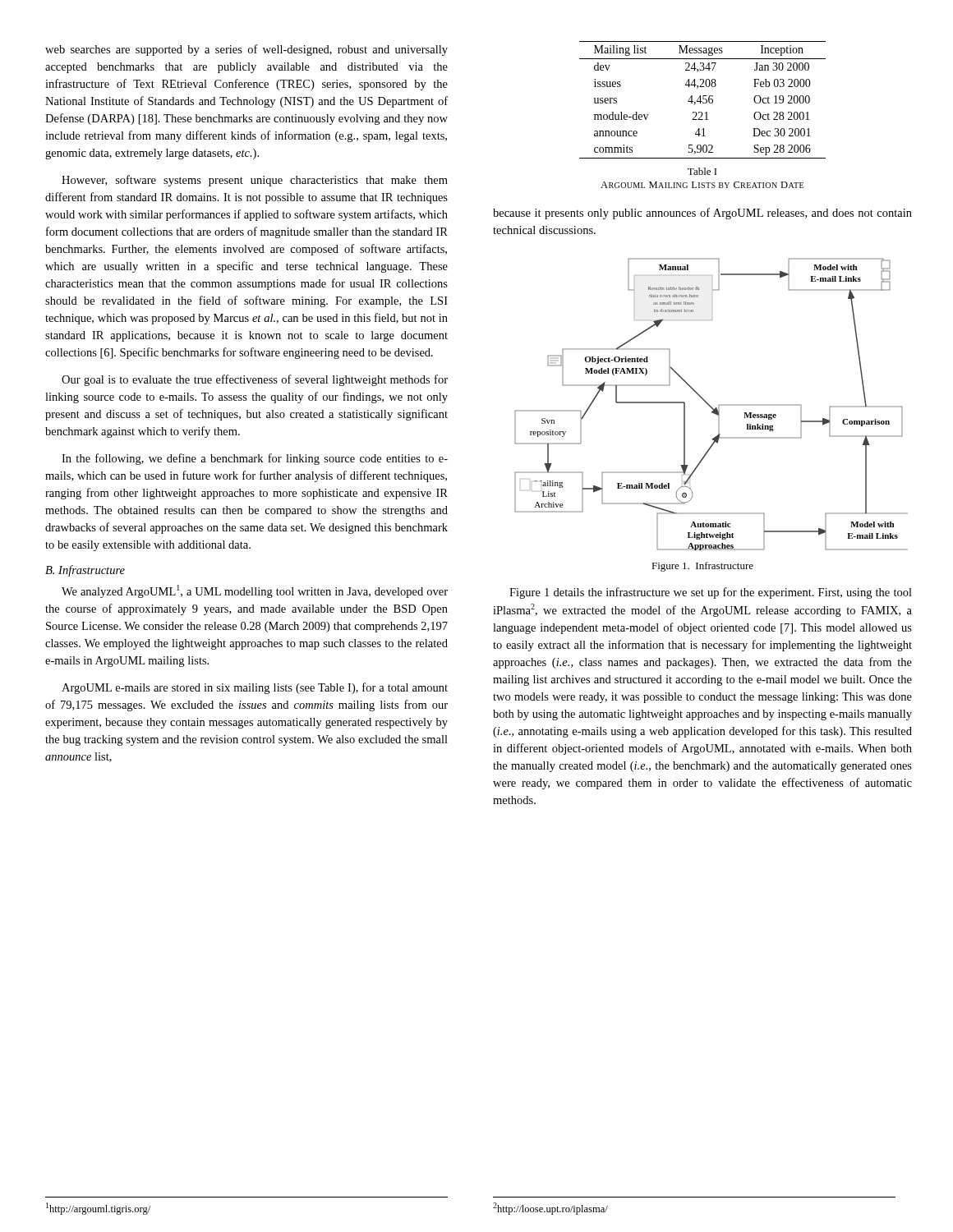
Task: Locate the block starting "Table I ARGOUML MAILING LISTS BY CREATION DATE"
Action: click(x=702, y=178)
